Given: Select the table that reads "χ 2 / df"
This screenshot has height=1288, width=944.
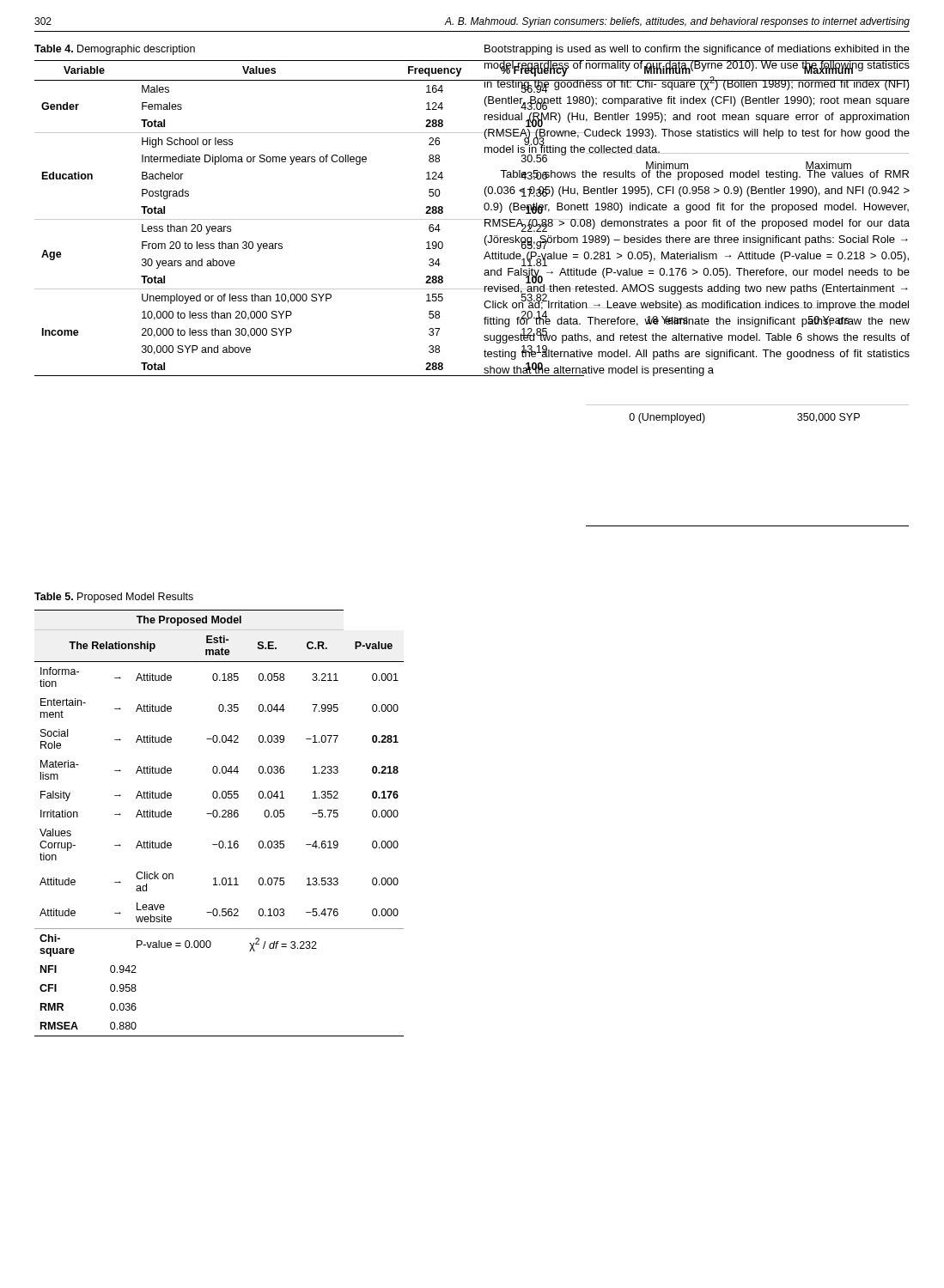Looking at the screenshot, I should (219, 823).
